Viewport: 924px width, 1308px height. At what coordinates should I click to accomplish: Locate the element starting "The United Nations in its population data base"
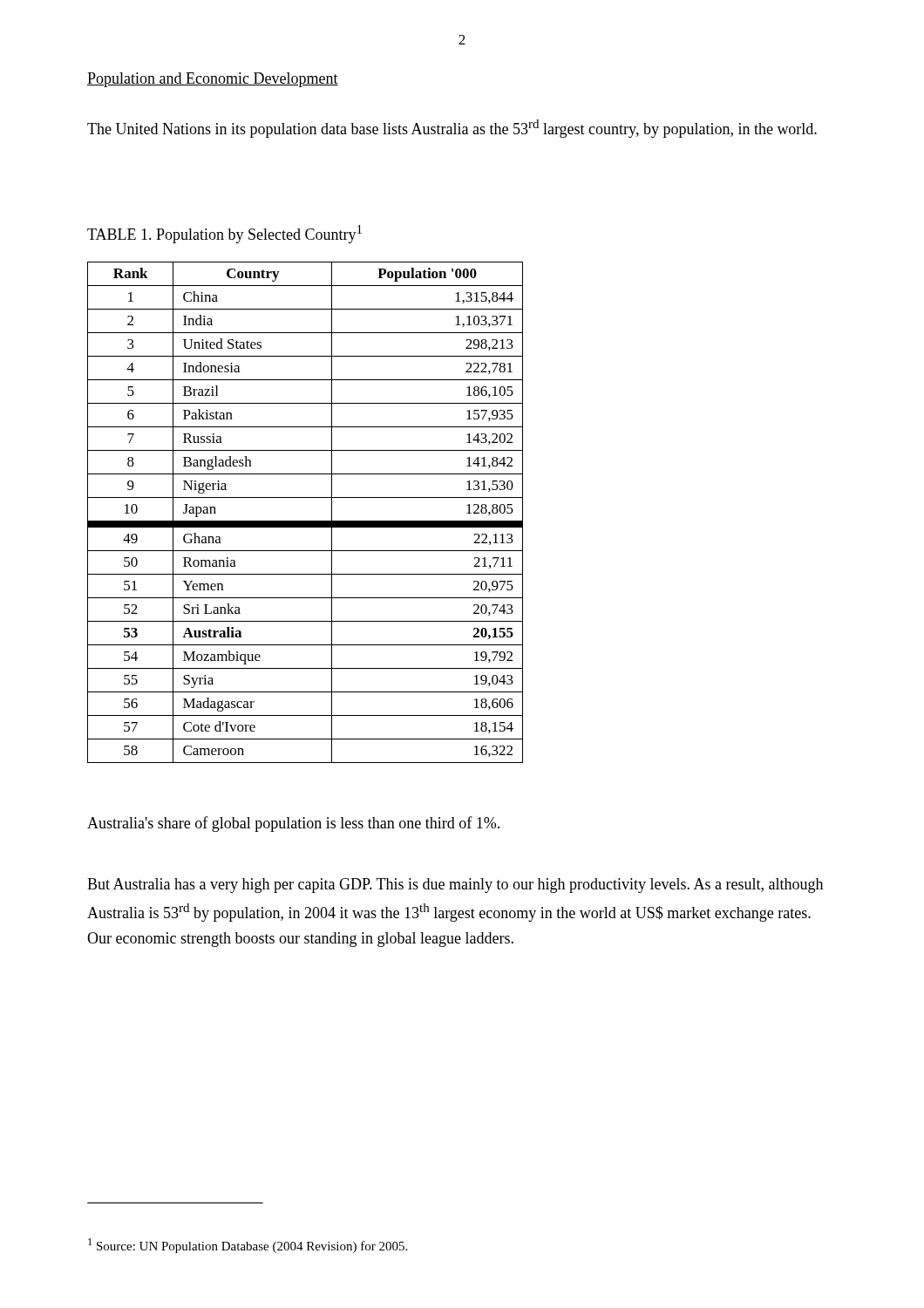[x=452, y=127]
